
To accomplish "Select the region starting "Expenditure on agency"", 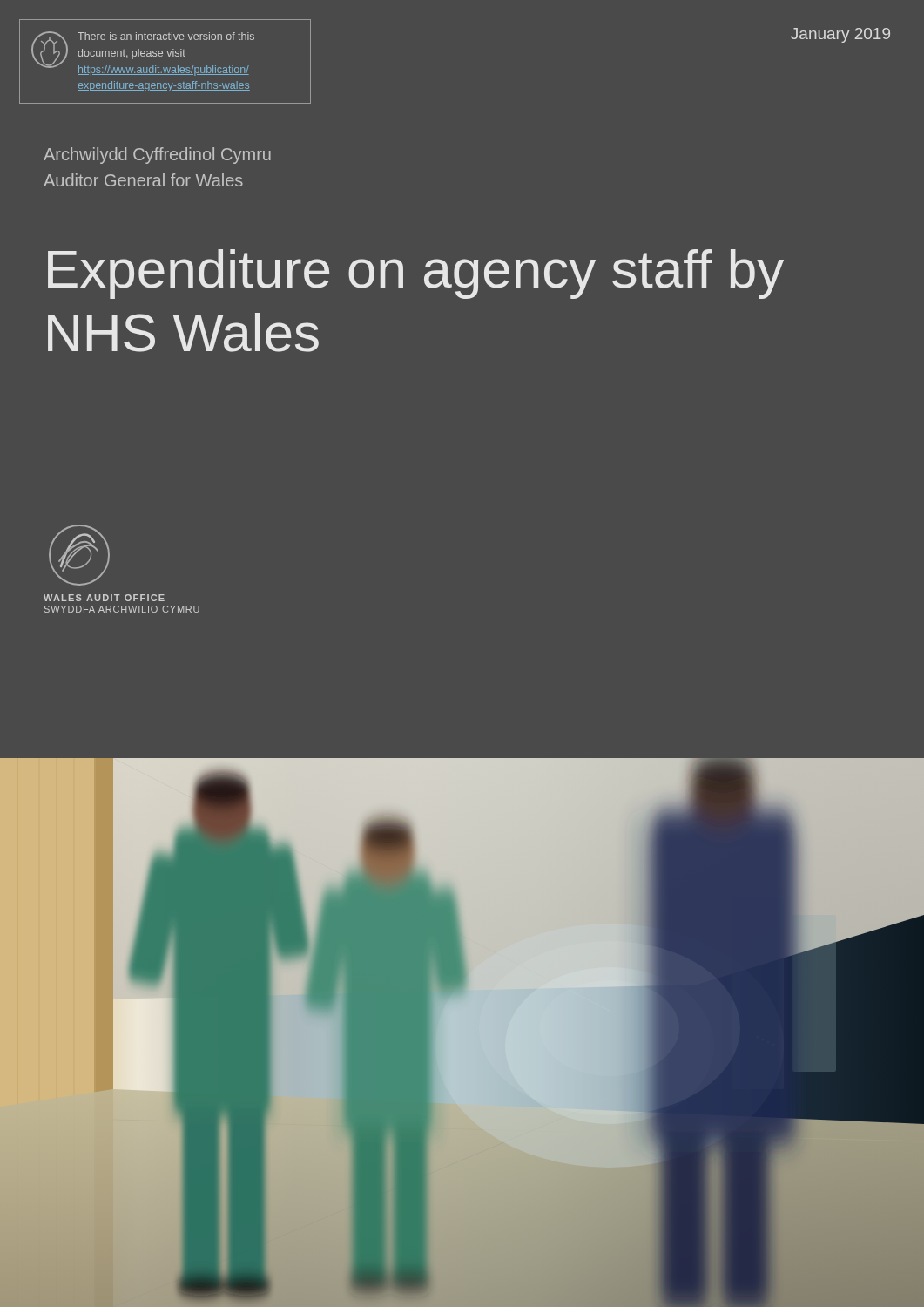I will pyautogui.click(x=414, y=301).
